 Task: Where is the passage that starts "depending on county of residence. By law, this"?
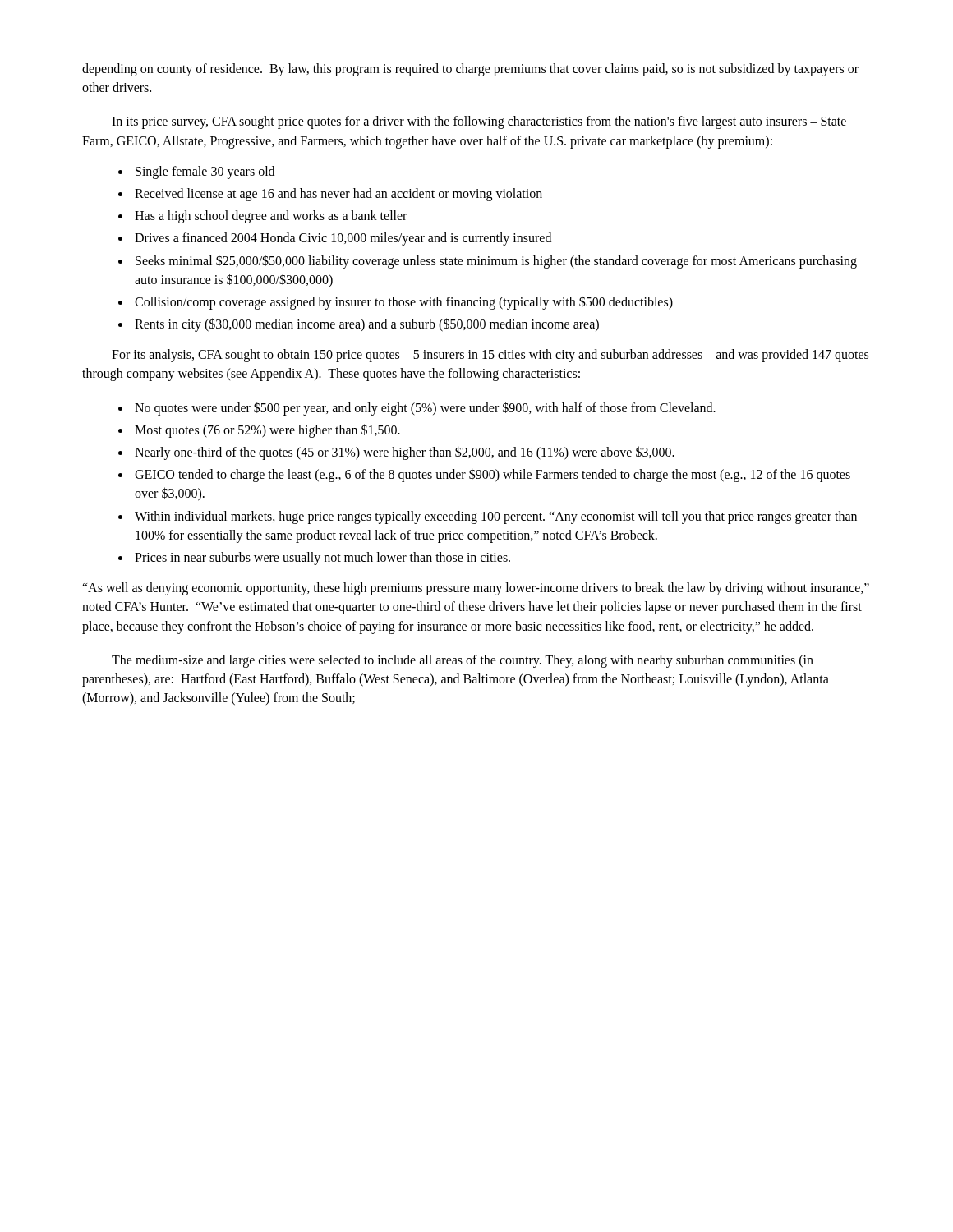coord(470,78)
